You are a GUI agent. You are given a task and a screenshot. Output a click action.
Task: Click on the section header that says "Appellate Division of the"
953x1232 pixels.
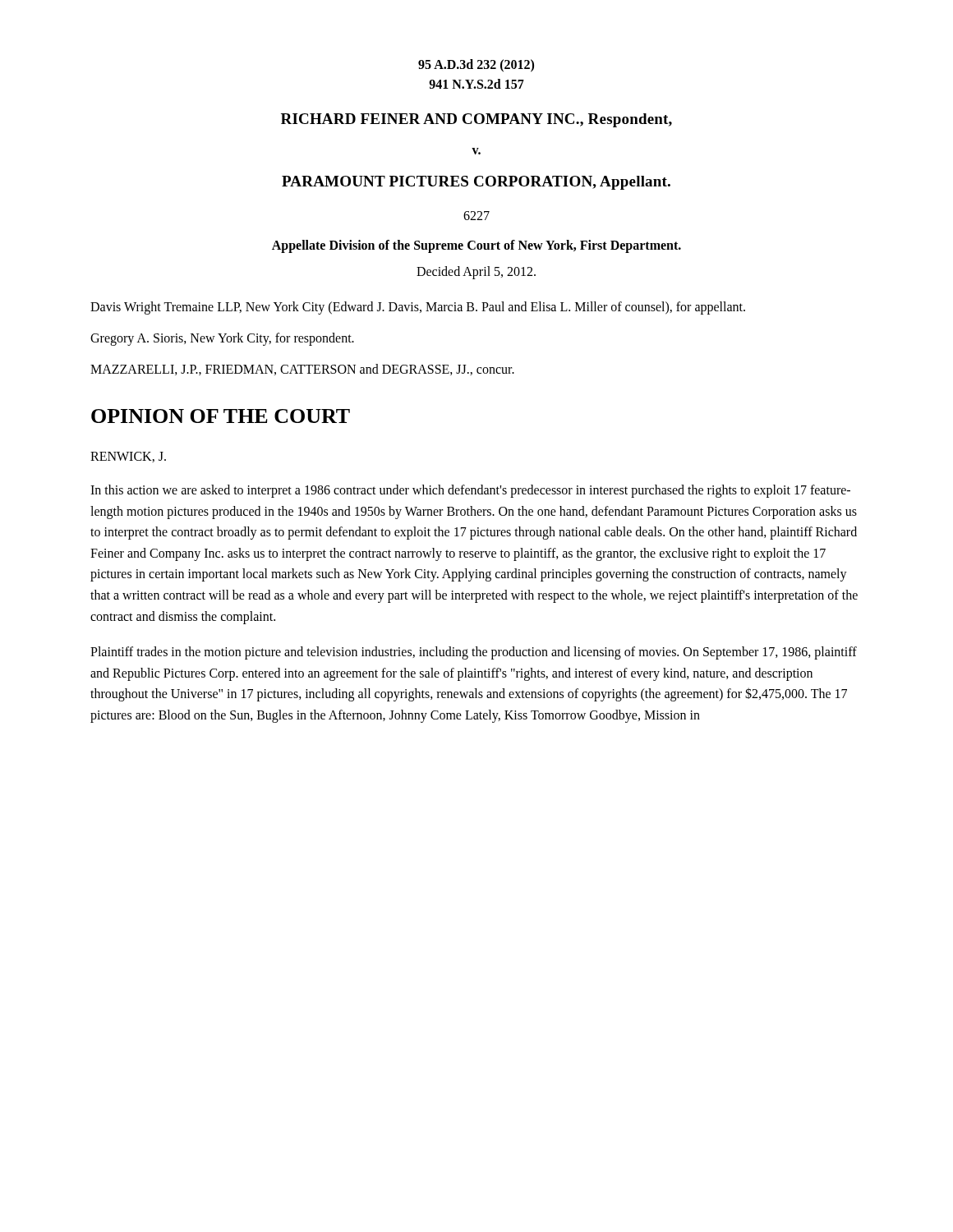pos(476,245)
